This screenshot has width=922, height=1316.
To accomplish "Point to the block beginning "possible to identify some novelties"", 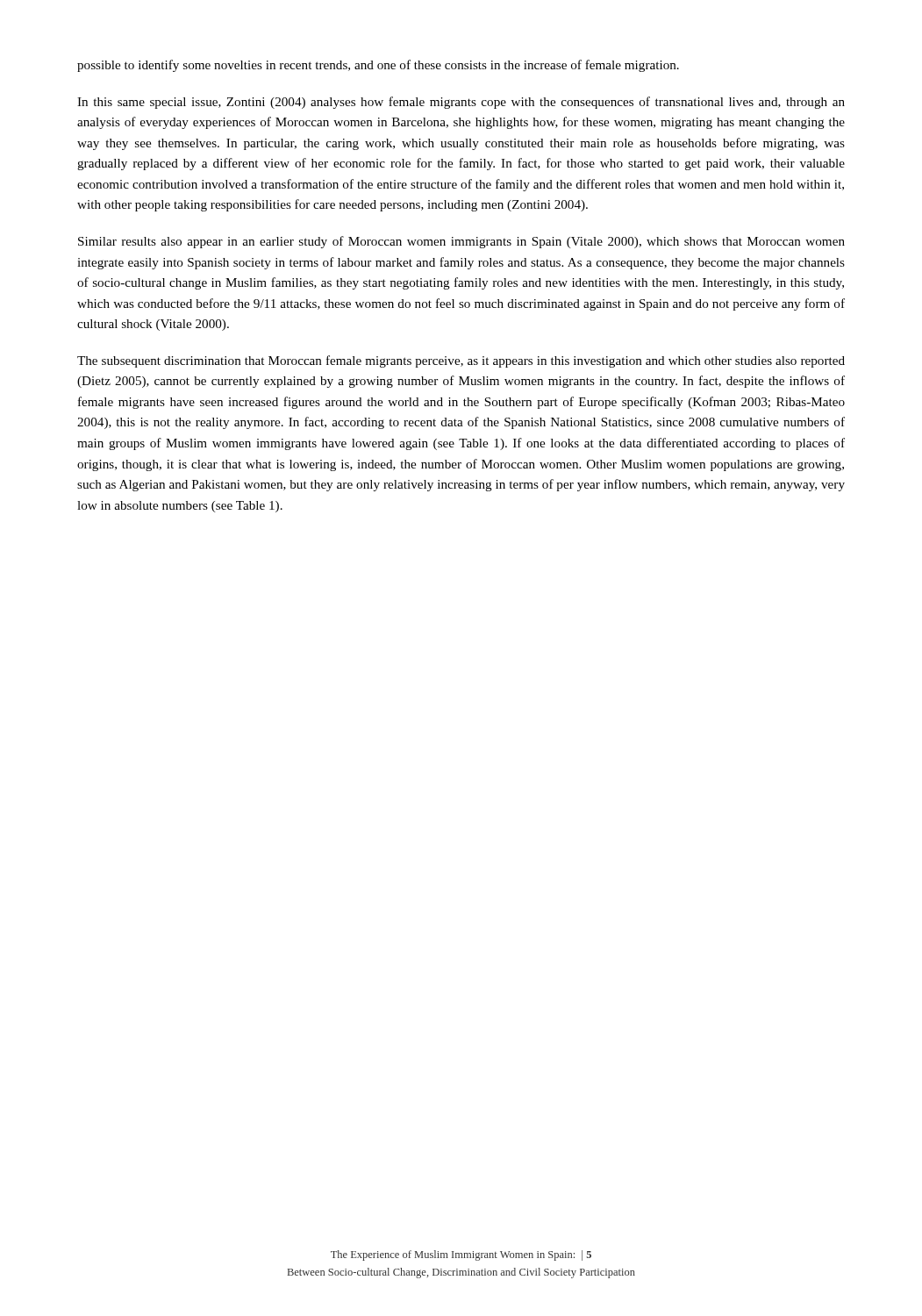I will coord(378,64).
